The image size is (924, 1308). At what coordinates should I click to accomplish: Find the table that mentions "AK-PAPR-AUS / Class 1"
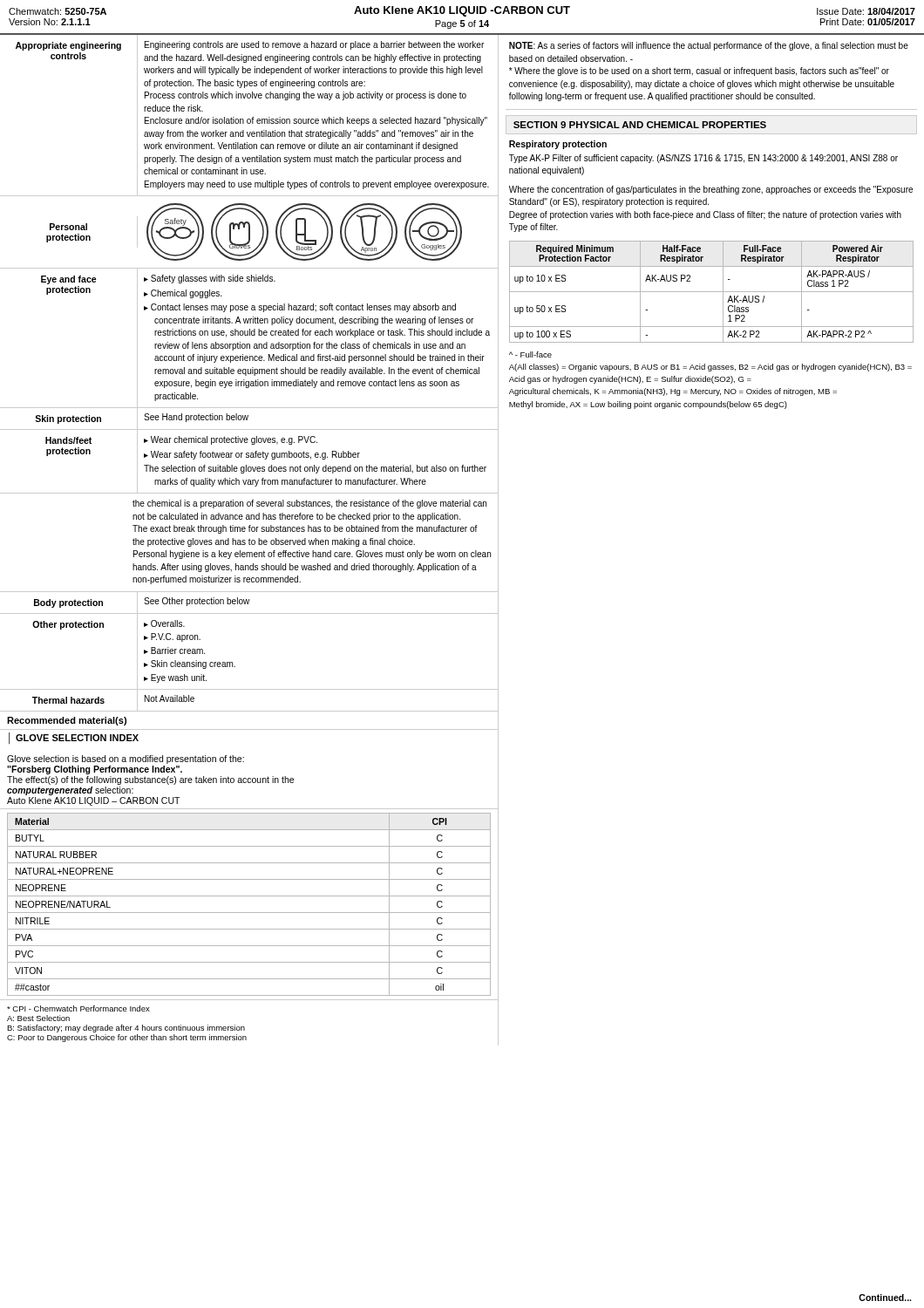click(x=711, y=291)
